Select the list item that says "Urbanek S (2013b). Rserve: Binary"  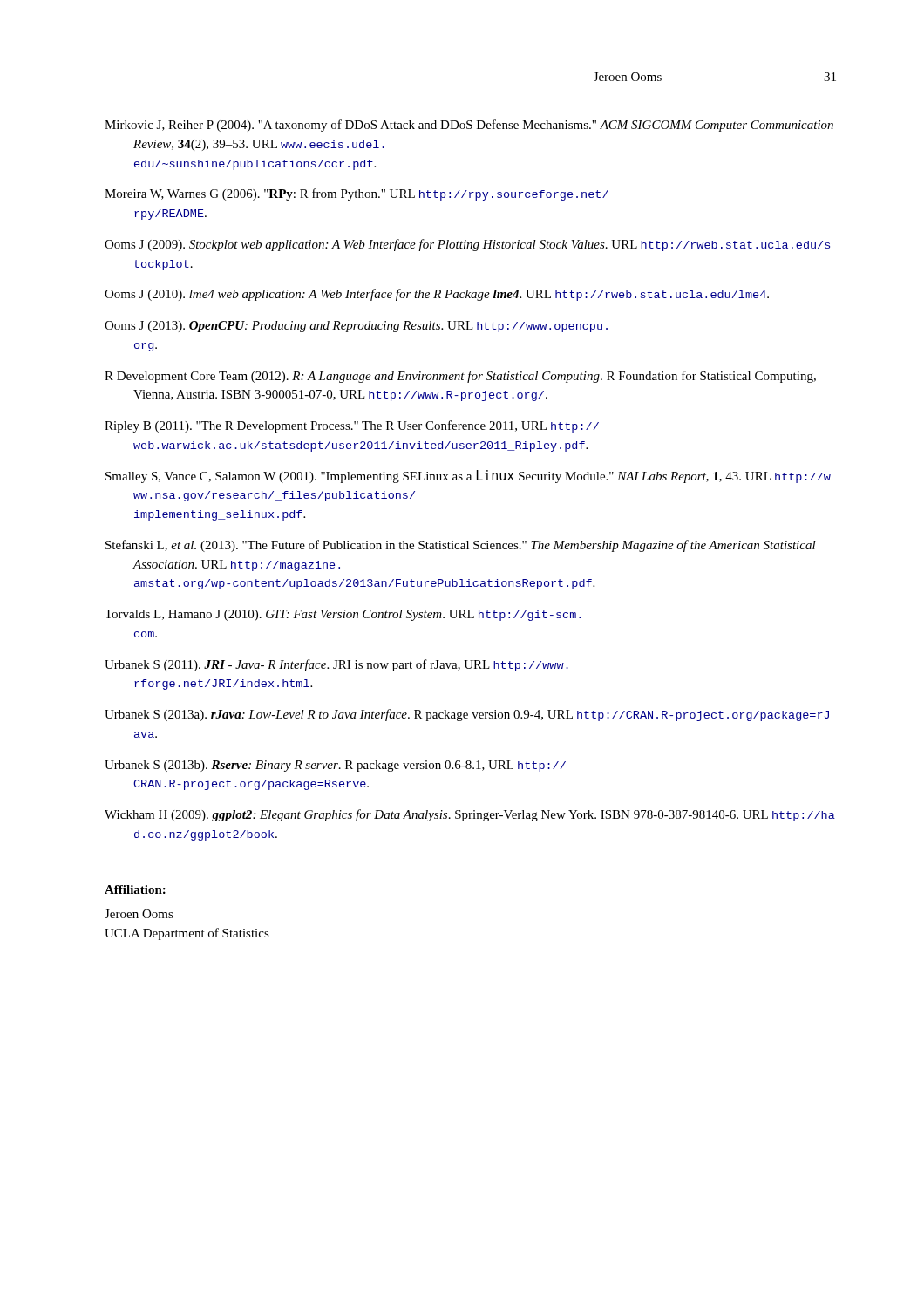click(x=336, y=775)
